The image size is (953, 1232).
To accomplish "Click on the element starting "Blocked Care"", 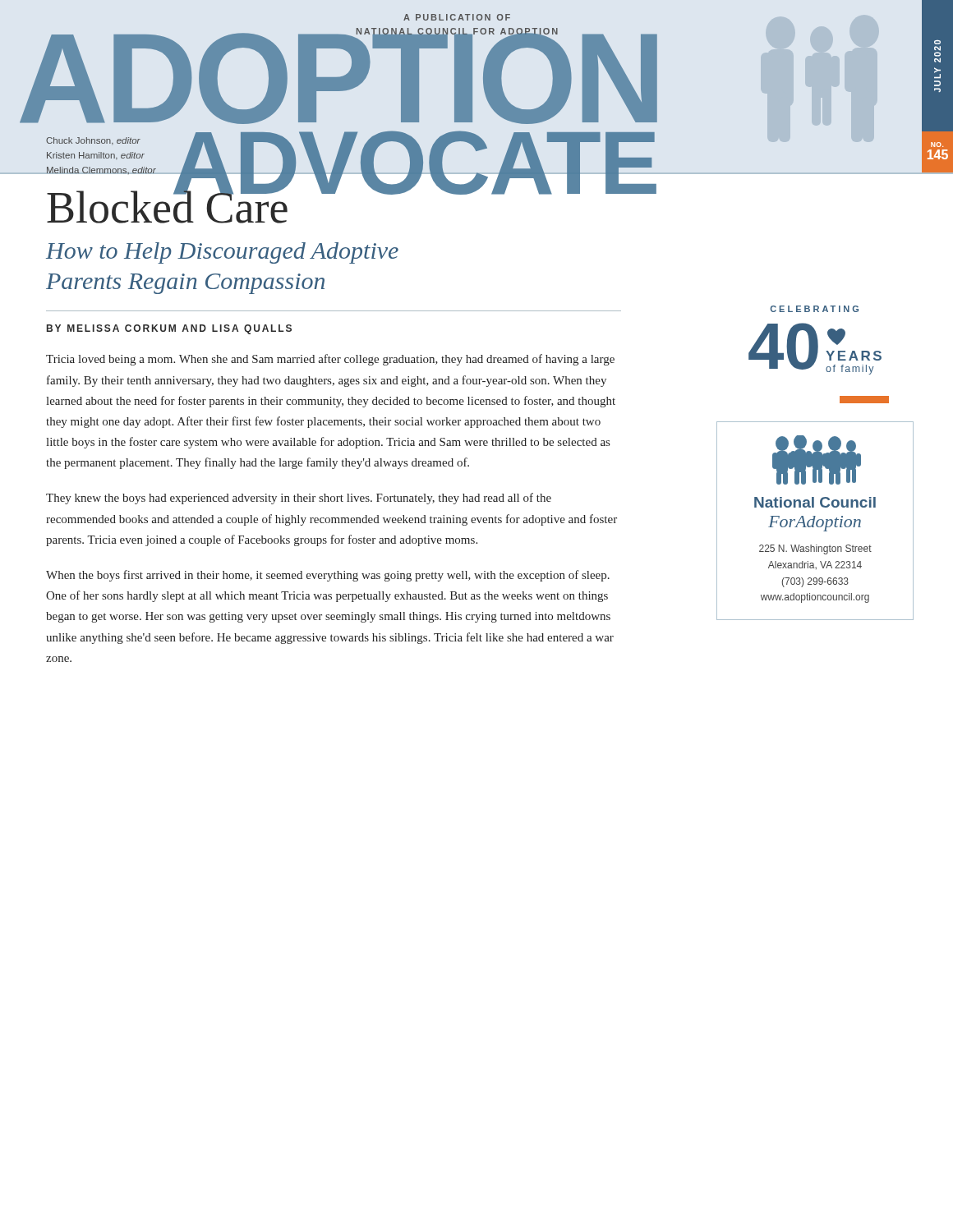I will (167, 208).
